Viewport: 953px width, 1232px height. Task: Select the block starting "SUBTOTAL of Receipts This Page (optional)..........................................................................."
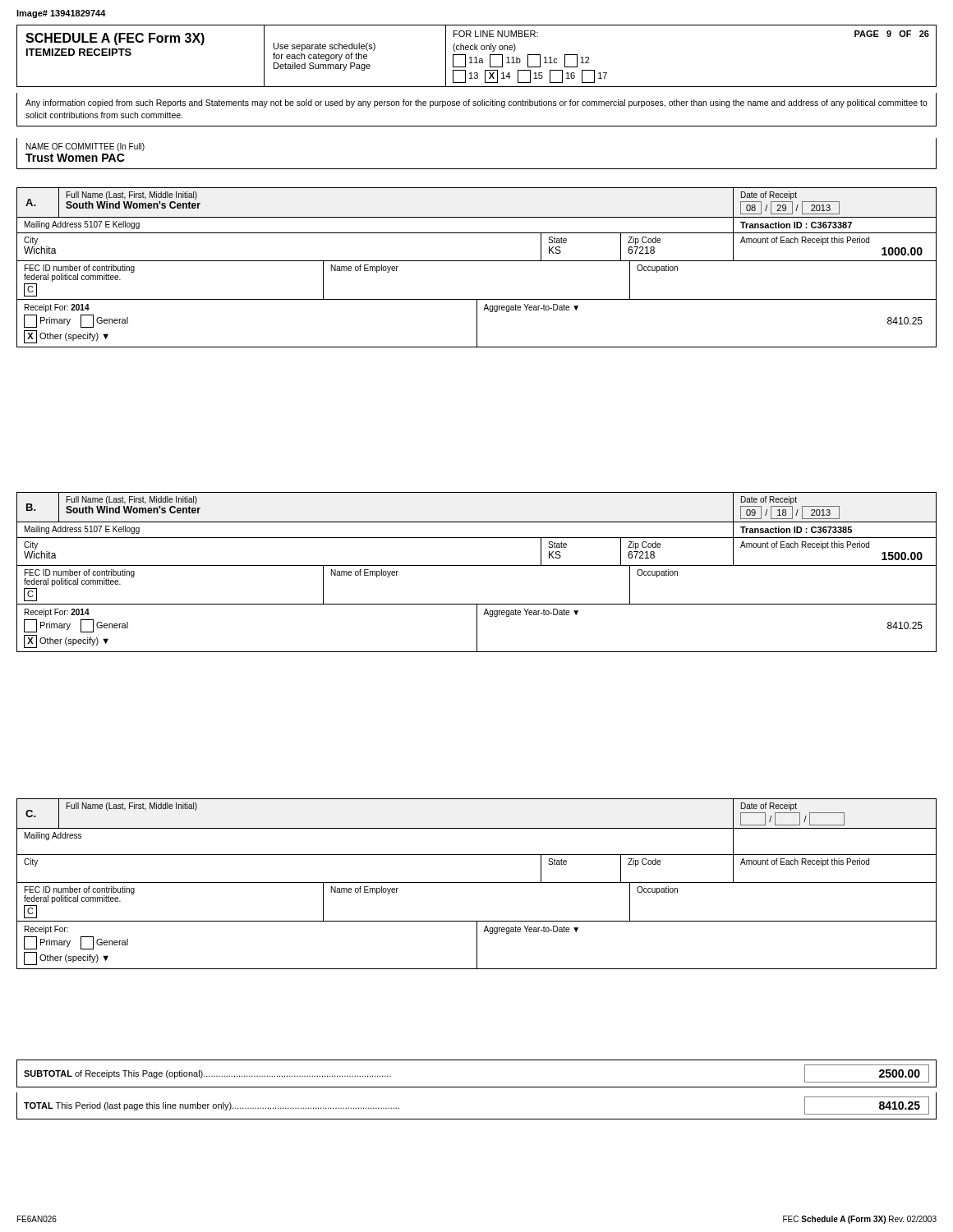coord(152,1073)
